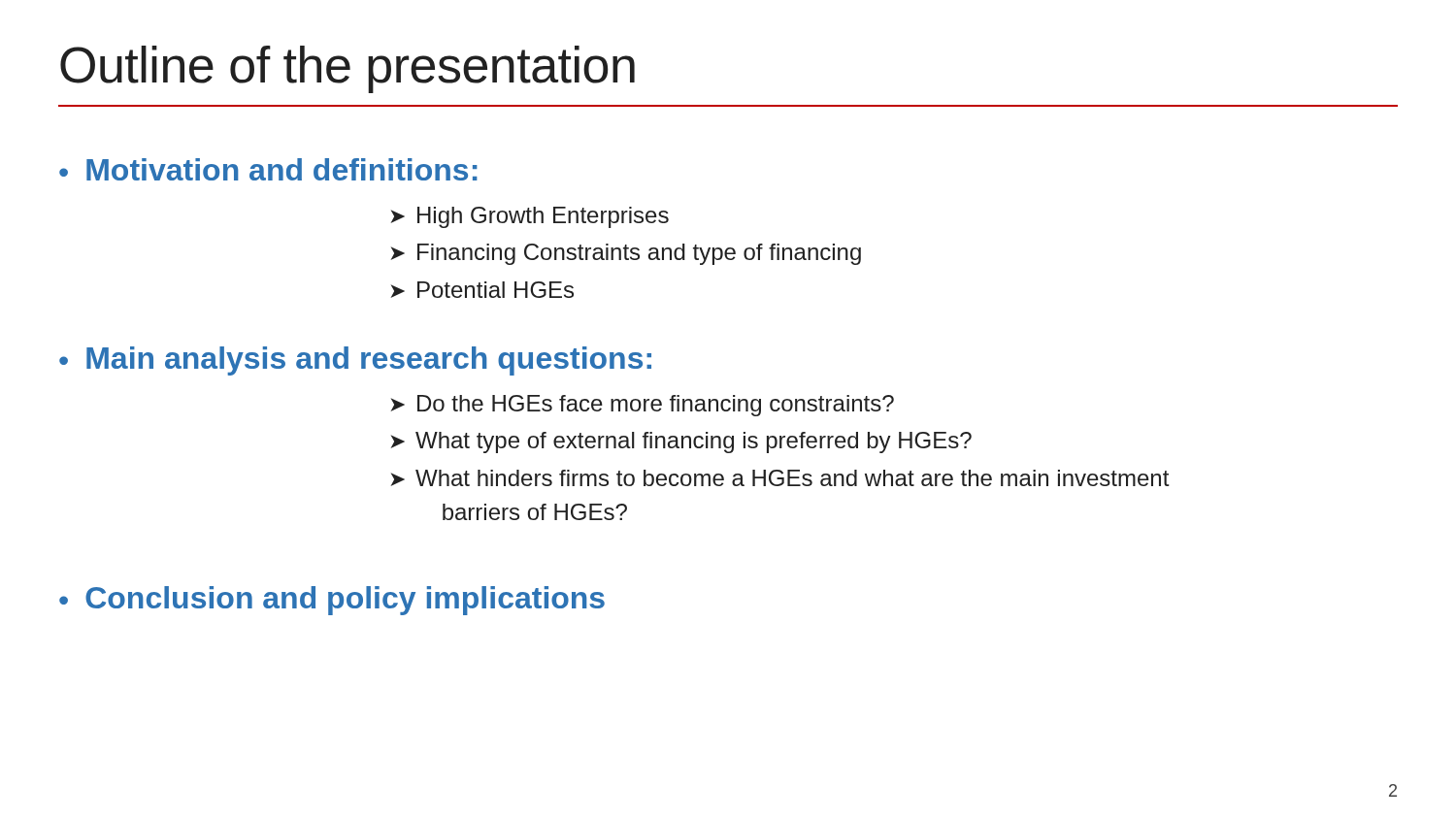This screenshot has height=819, width=1456.
Task: Where is the passage that starts "• Motivation and"?
Action: (269, 172)
